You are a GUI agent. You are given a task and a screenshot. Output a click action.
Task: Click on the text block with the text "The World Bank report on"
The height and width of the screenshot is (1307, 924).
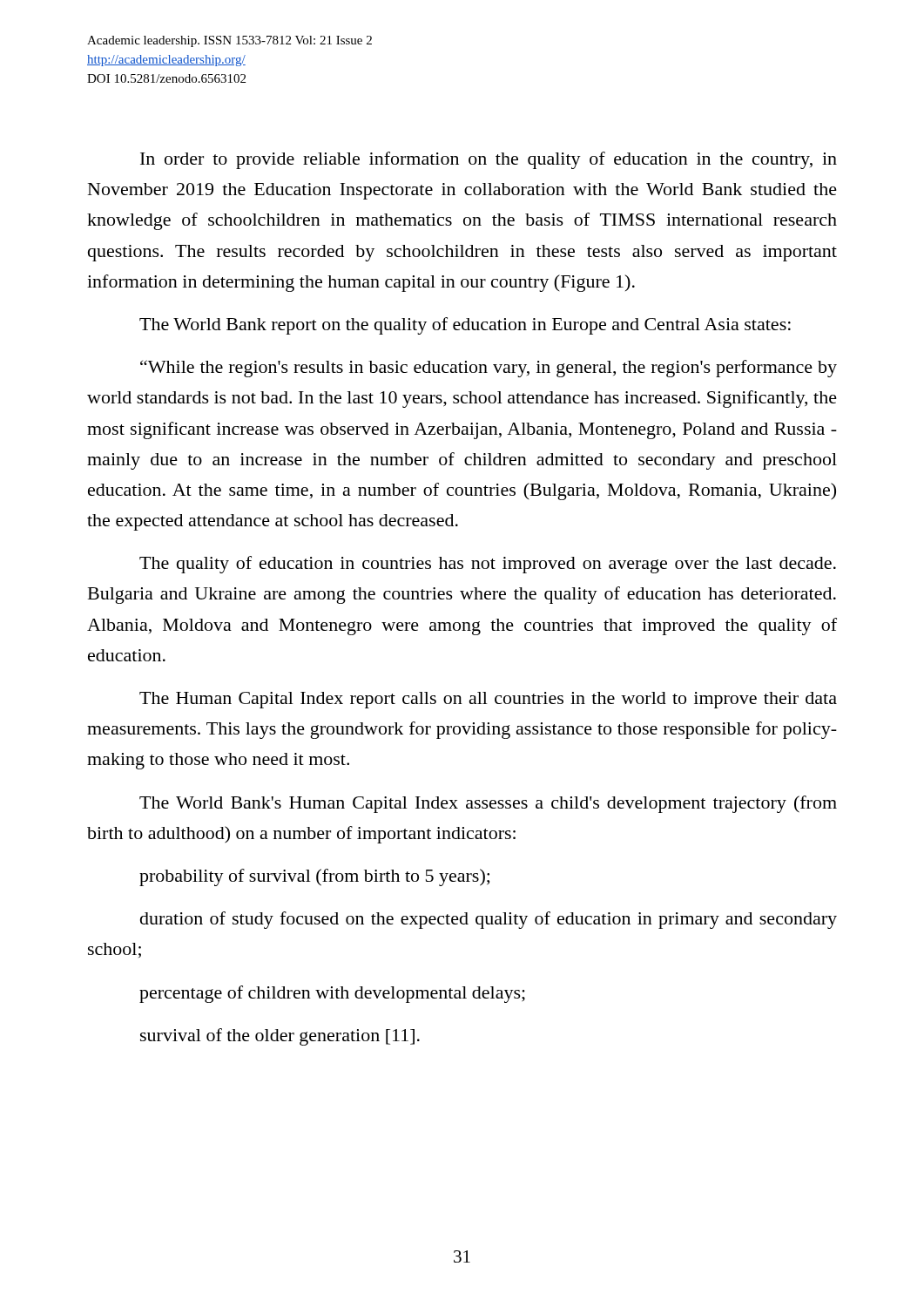(x=462, y=324)
